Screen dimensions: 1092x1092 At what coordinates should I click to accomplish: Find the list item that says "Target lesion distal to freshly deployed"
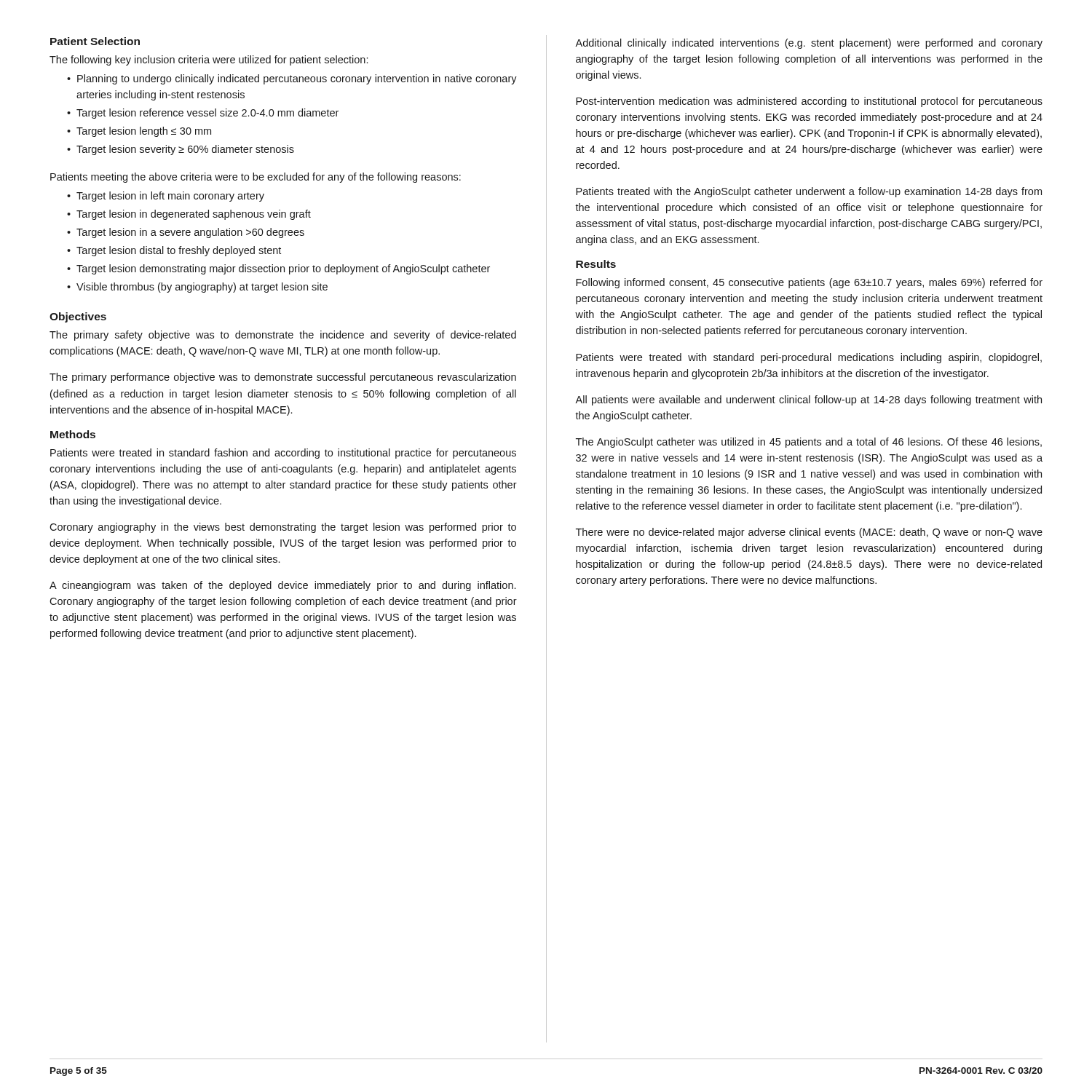(x=179, y=251)
